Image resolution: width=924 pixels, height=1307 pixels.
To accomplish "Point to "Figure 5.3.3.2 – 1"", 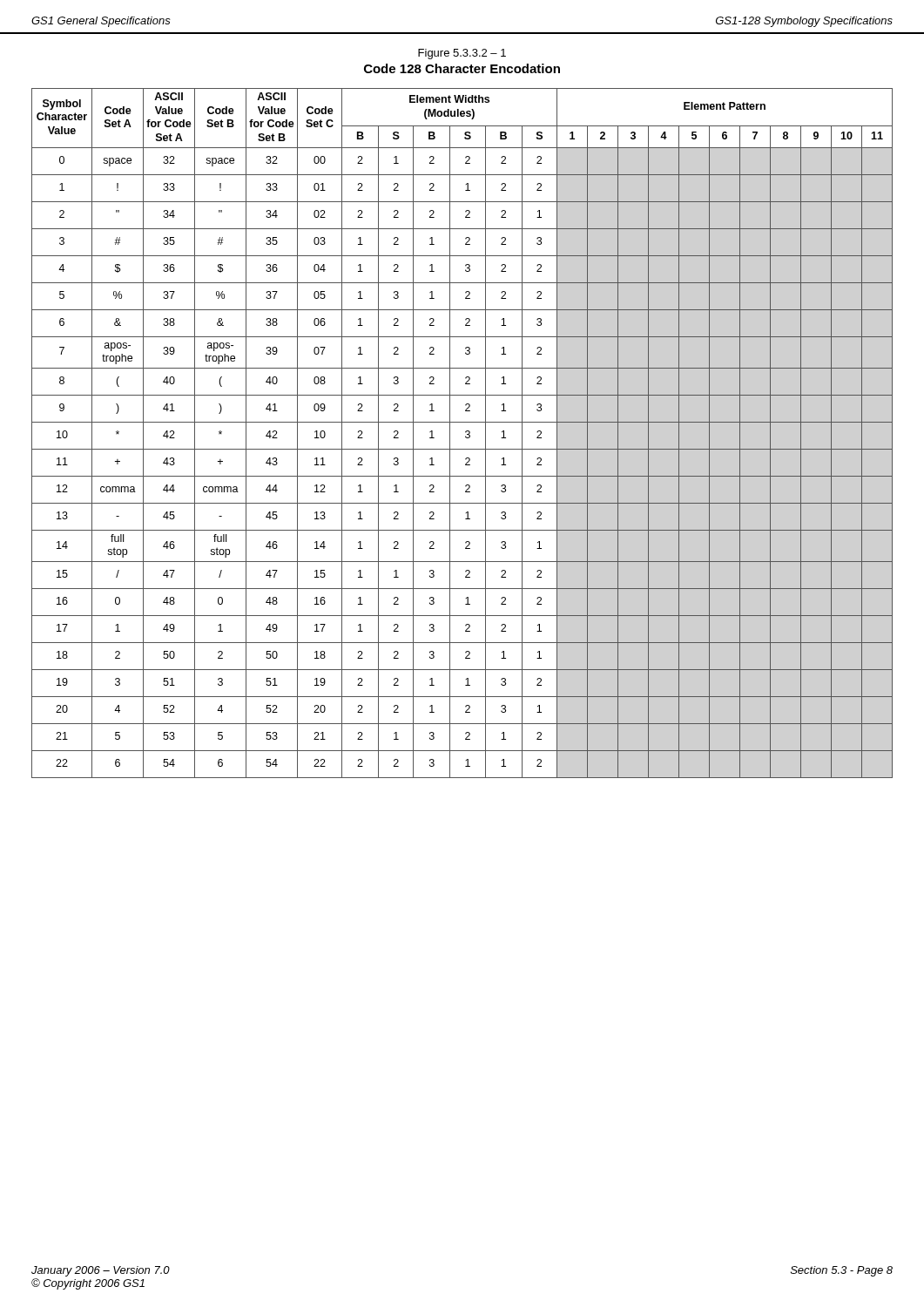I will coord(462,53).
